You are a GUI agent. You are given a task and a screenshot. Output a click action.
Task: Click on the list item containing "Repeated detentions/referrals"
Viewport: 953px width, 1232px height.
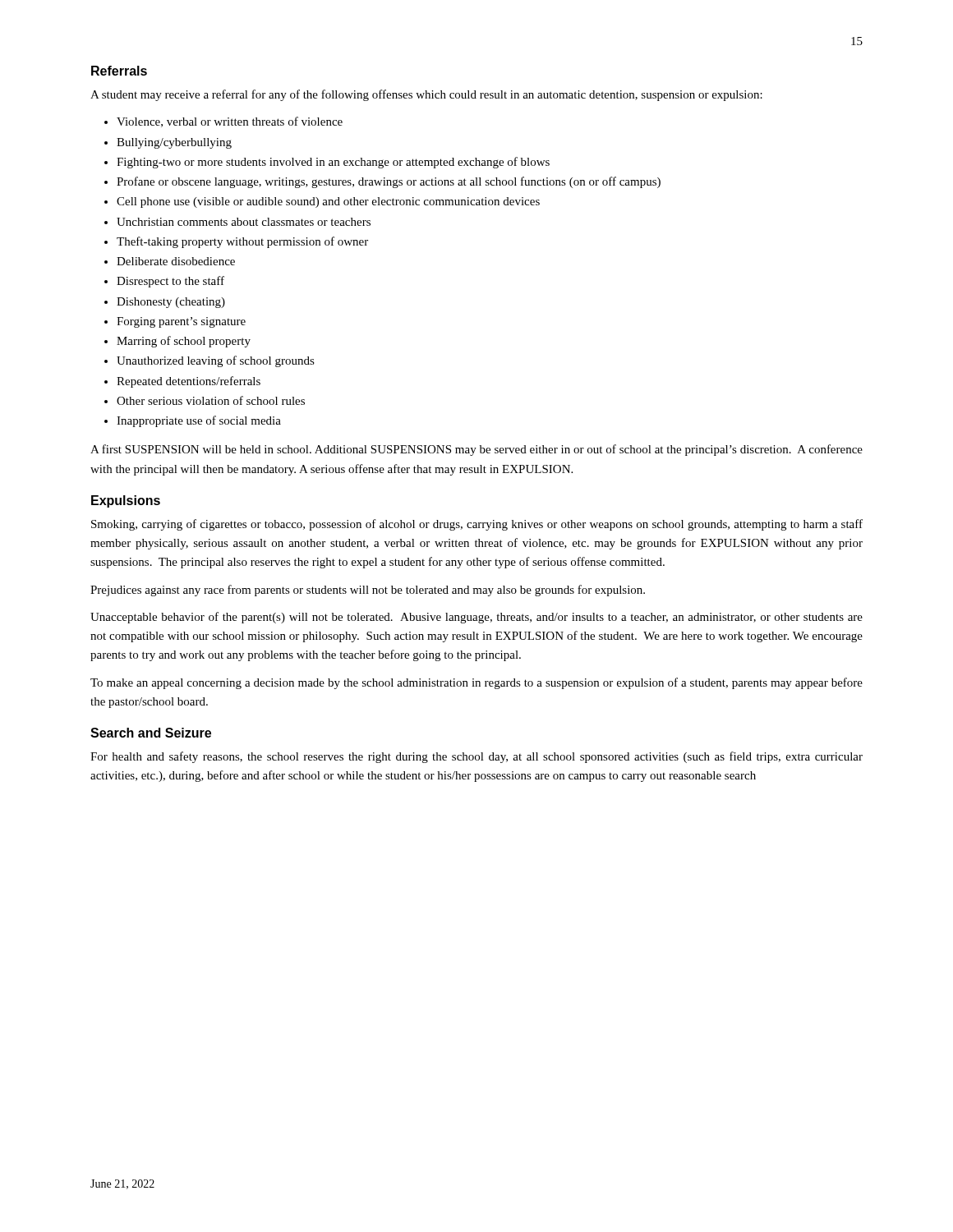coord(189,381)
